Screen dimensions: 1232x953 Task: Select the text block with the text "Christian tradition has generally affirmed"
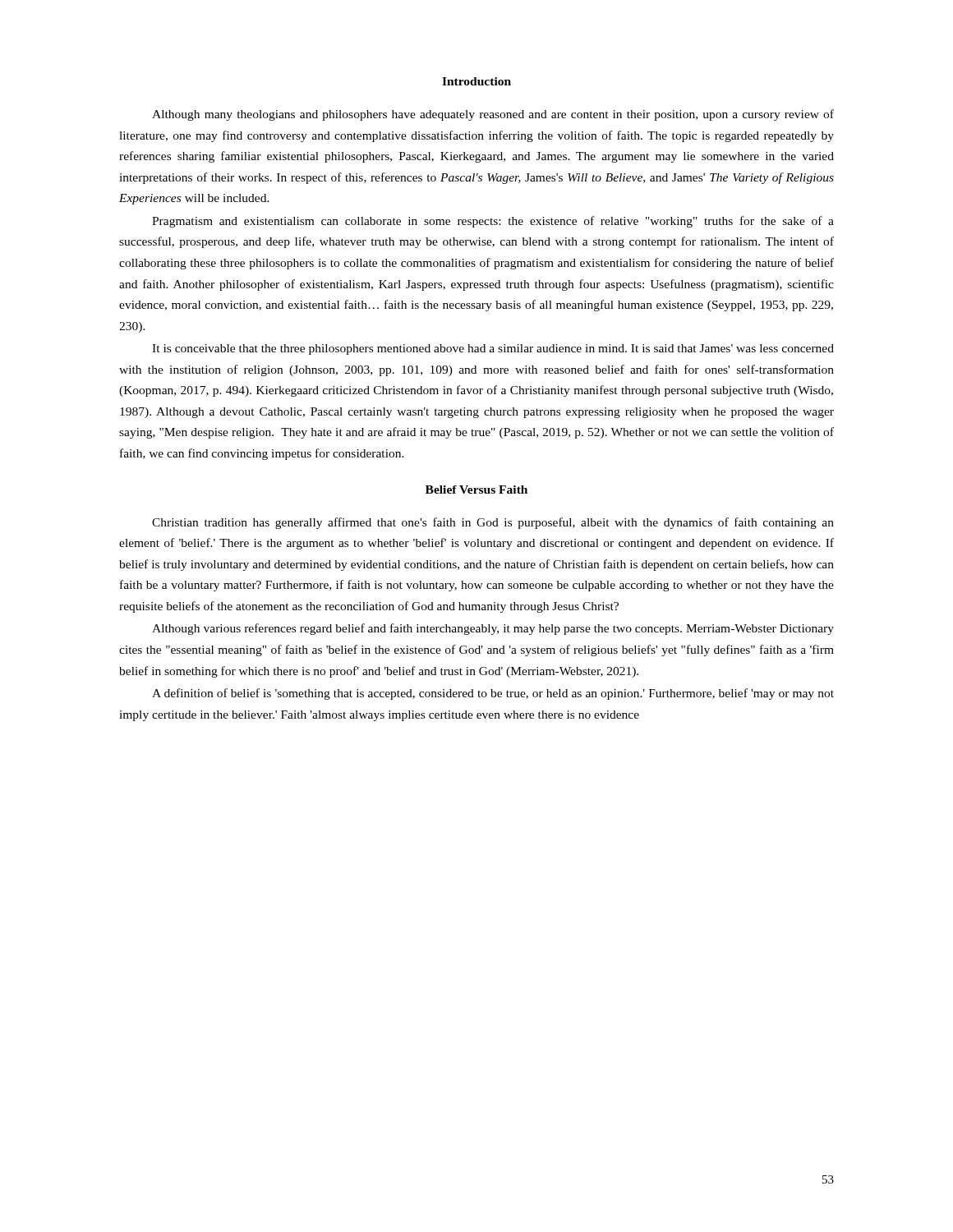tap(476, 618)
